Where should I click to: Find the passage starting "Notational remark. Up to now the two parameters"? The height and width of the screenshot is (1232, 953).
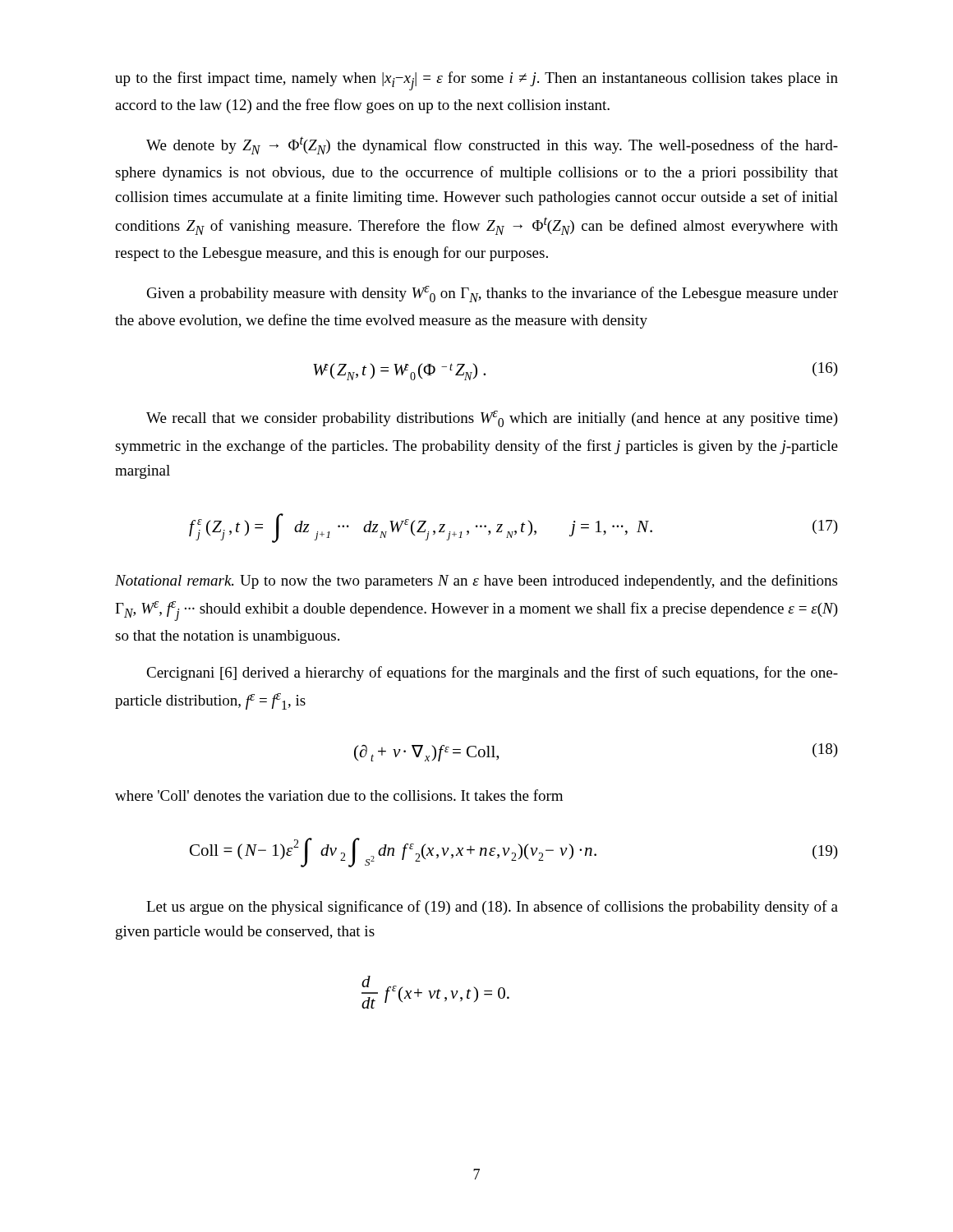click(x=476, y=608)
